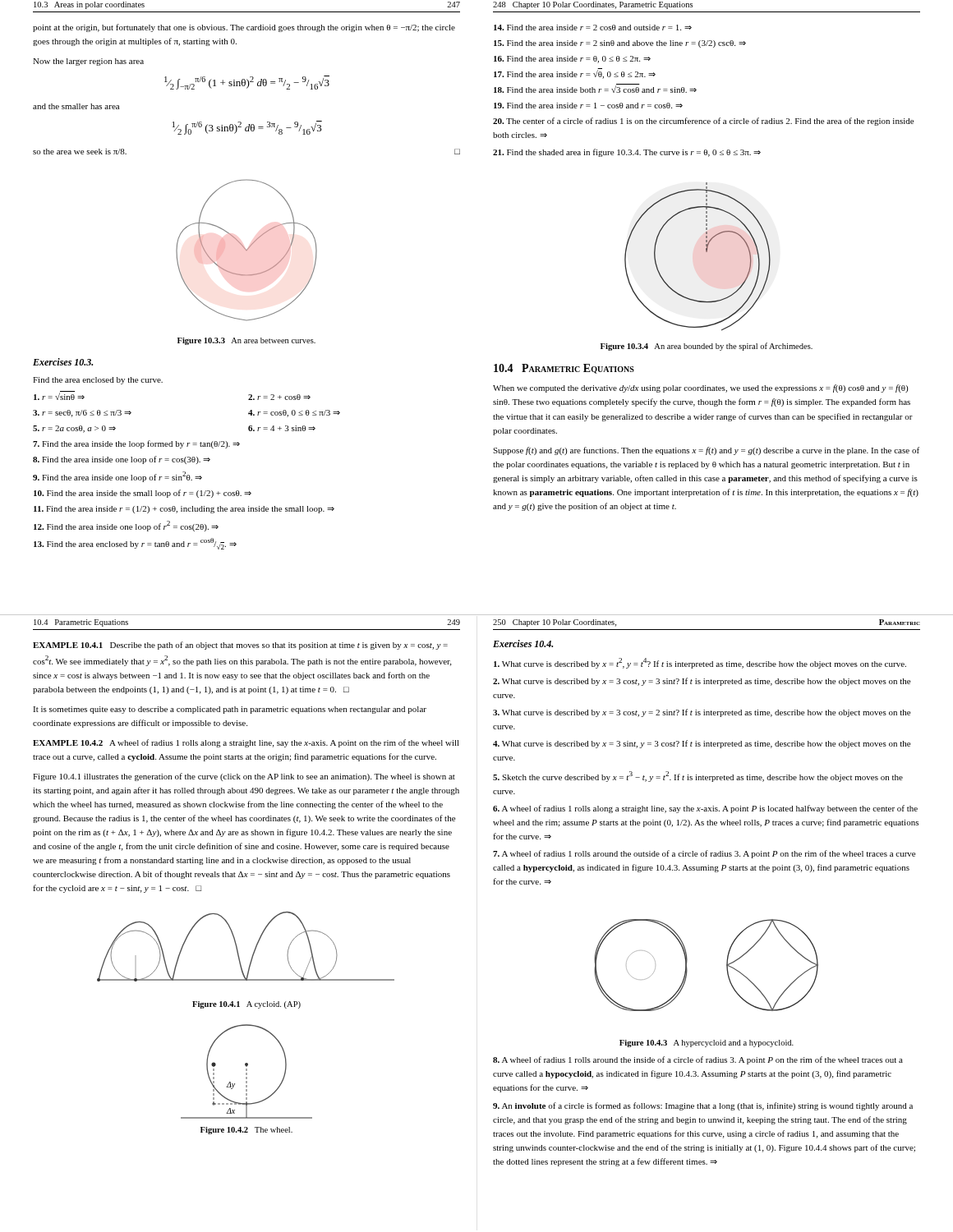953x1232 pixels.
Task: Locate the element starting "10.4 Parametric Equations"
Action: 563,369
